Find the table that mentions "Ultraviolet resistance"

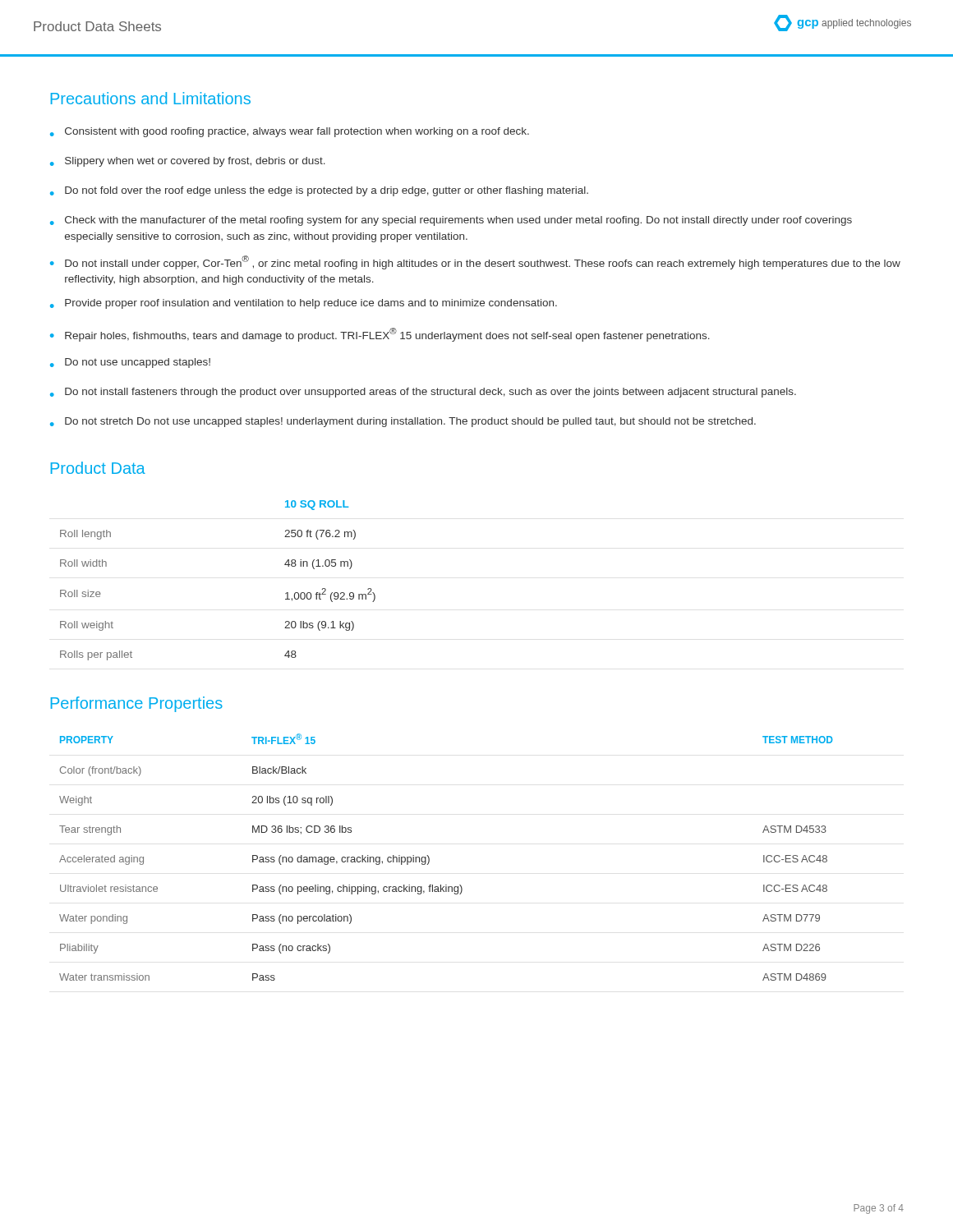(x=476, y=858)
